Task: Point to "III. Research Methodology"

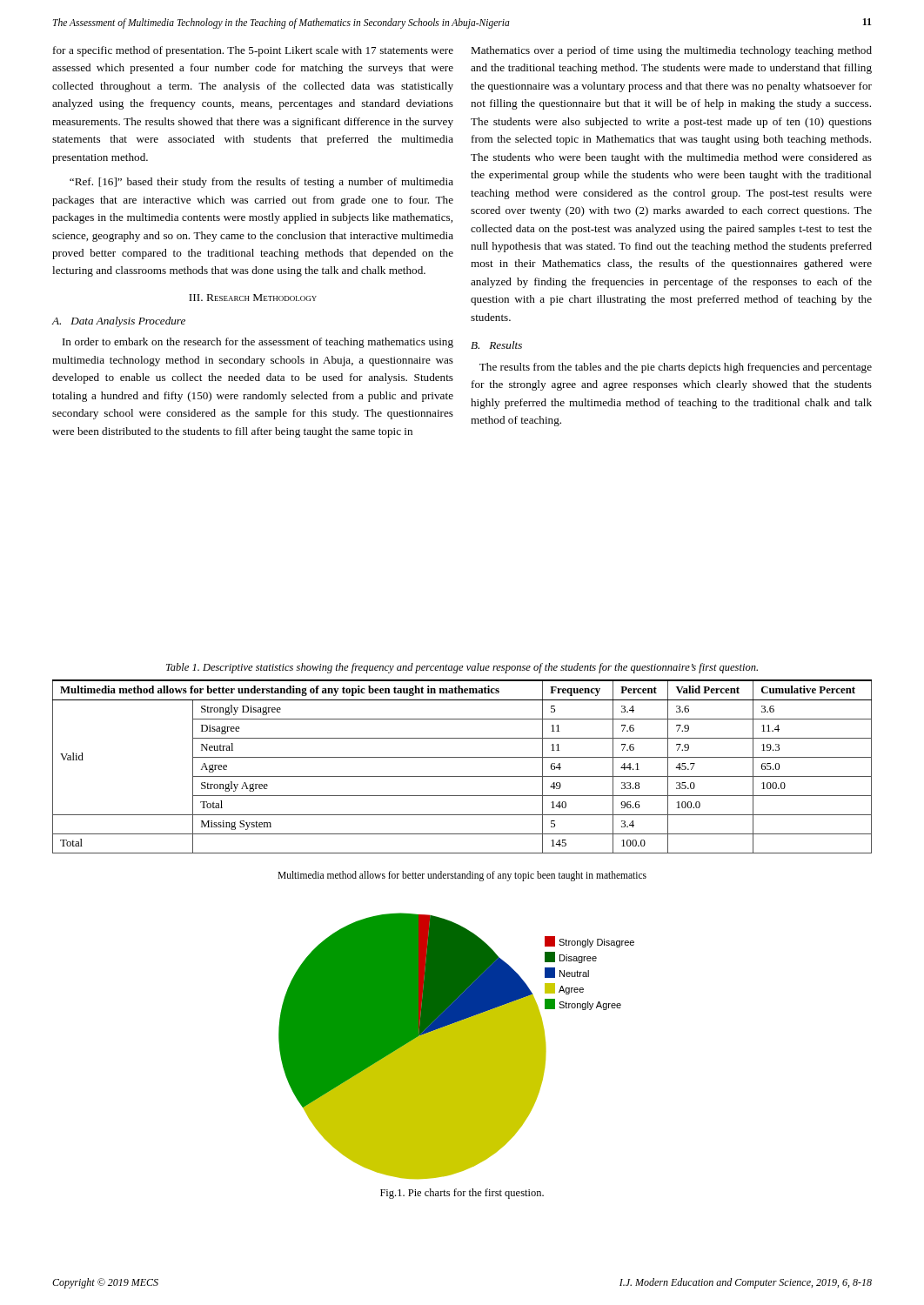Action: [x=253, y=297]
